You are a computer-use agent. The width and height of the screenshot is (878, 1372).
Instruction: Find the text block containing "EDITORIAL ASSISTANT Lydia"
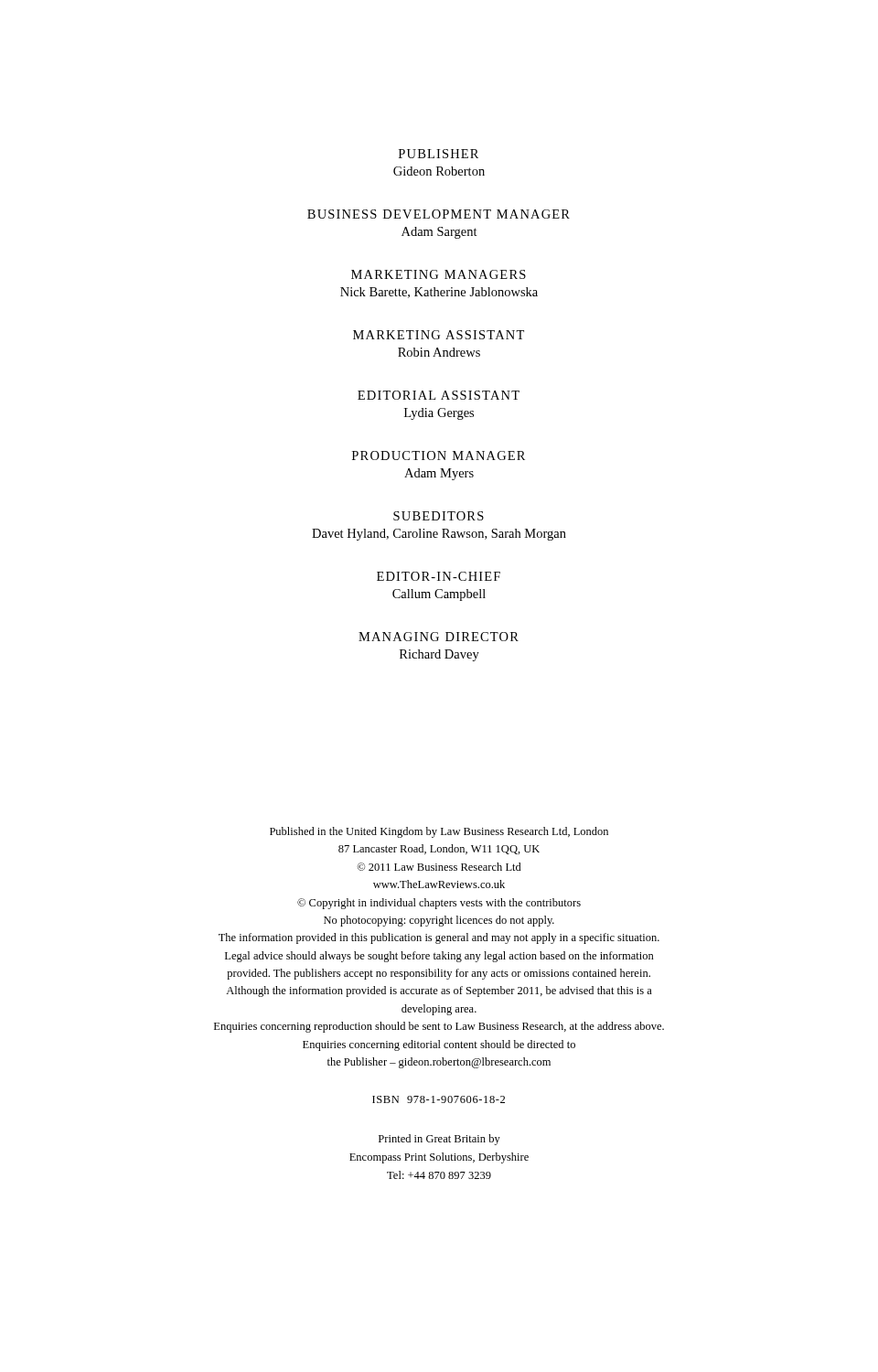(439, 404)
